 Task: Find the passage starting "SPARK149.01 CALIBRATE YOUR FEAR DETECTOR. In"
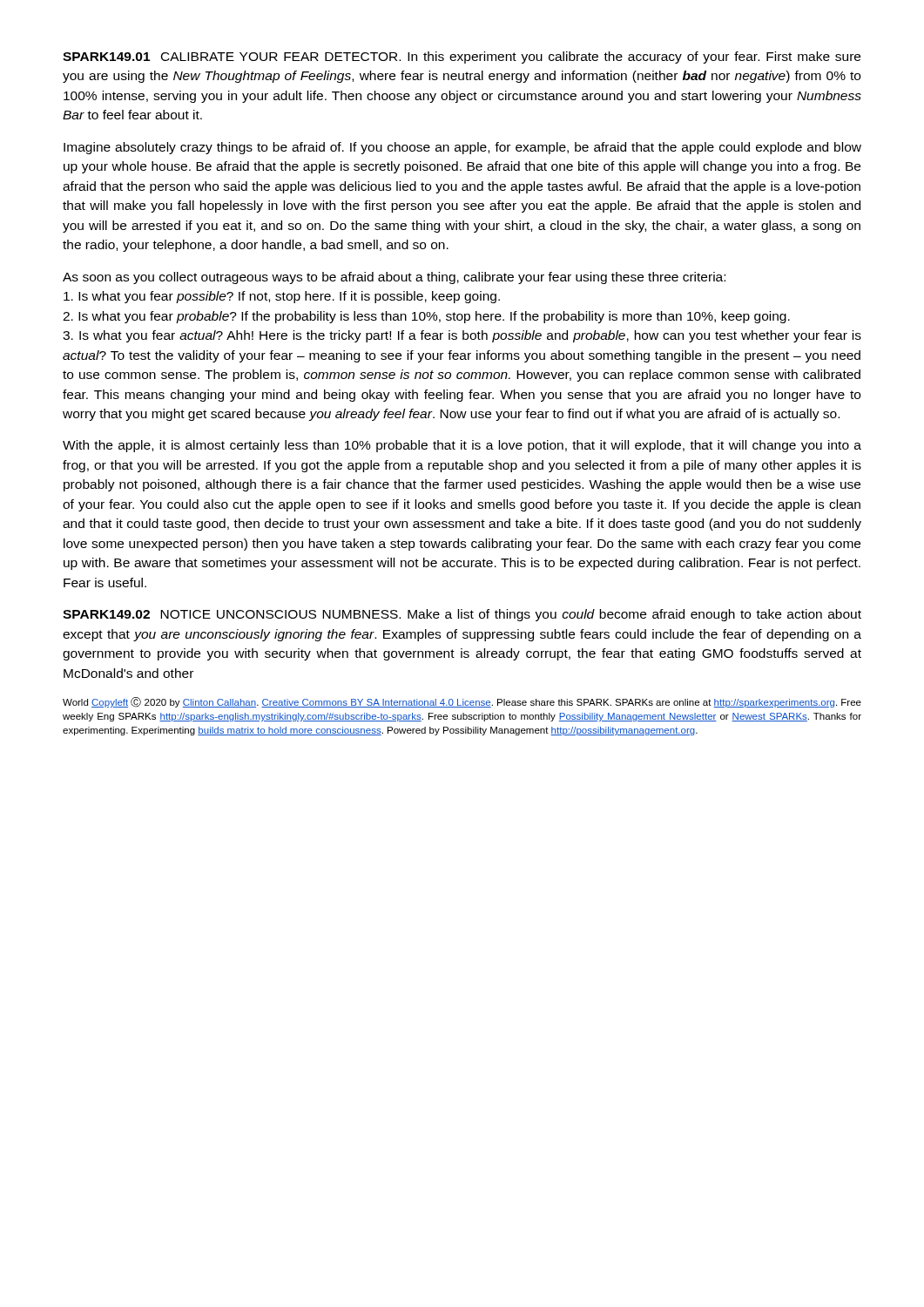pos(462,86)
